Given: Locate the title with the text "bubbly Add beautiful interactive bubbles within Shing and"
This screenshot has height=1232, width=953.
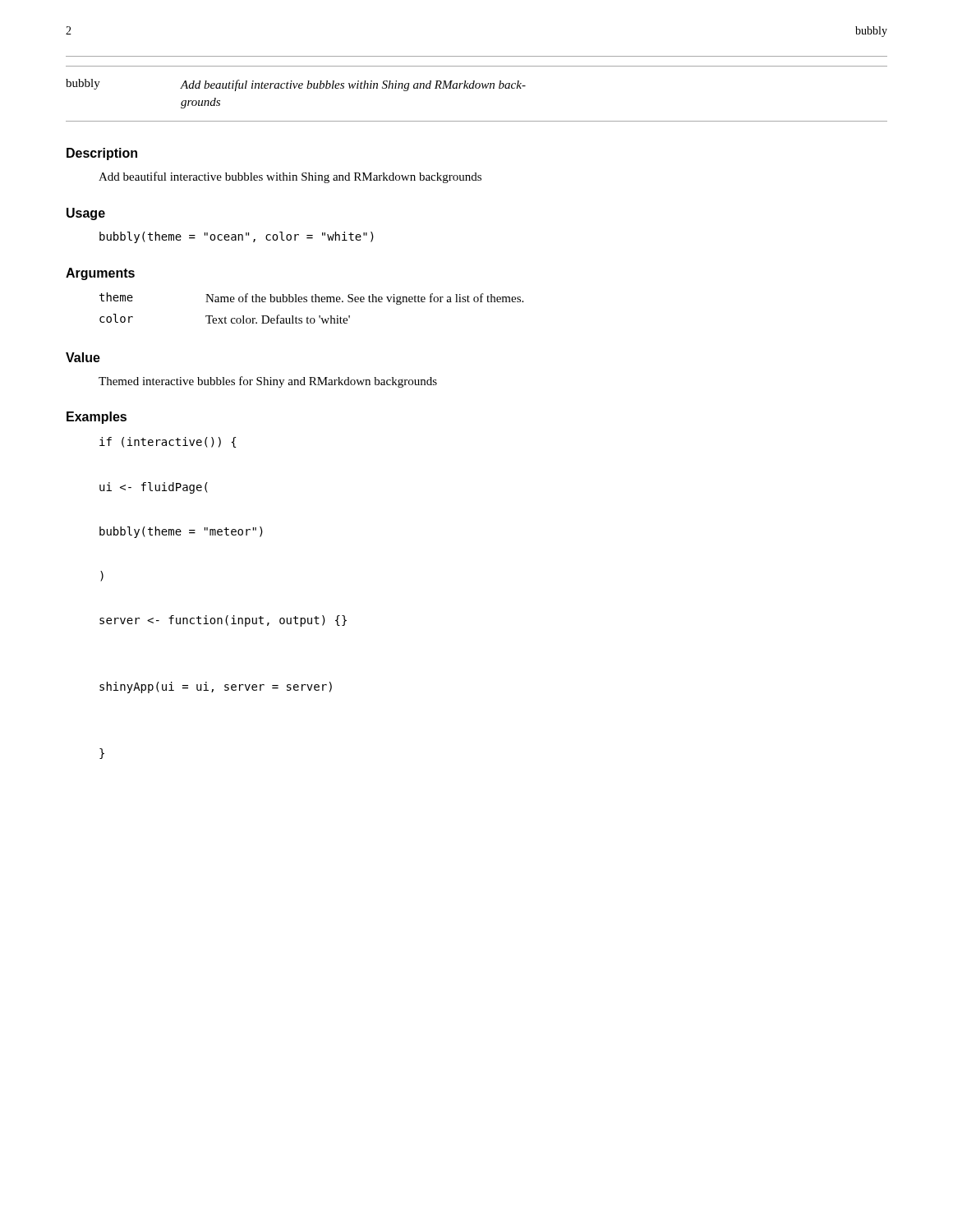Looking at the screenshot, I should tap(296, 94).
